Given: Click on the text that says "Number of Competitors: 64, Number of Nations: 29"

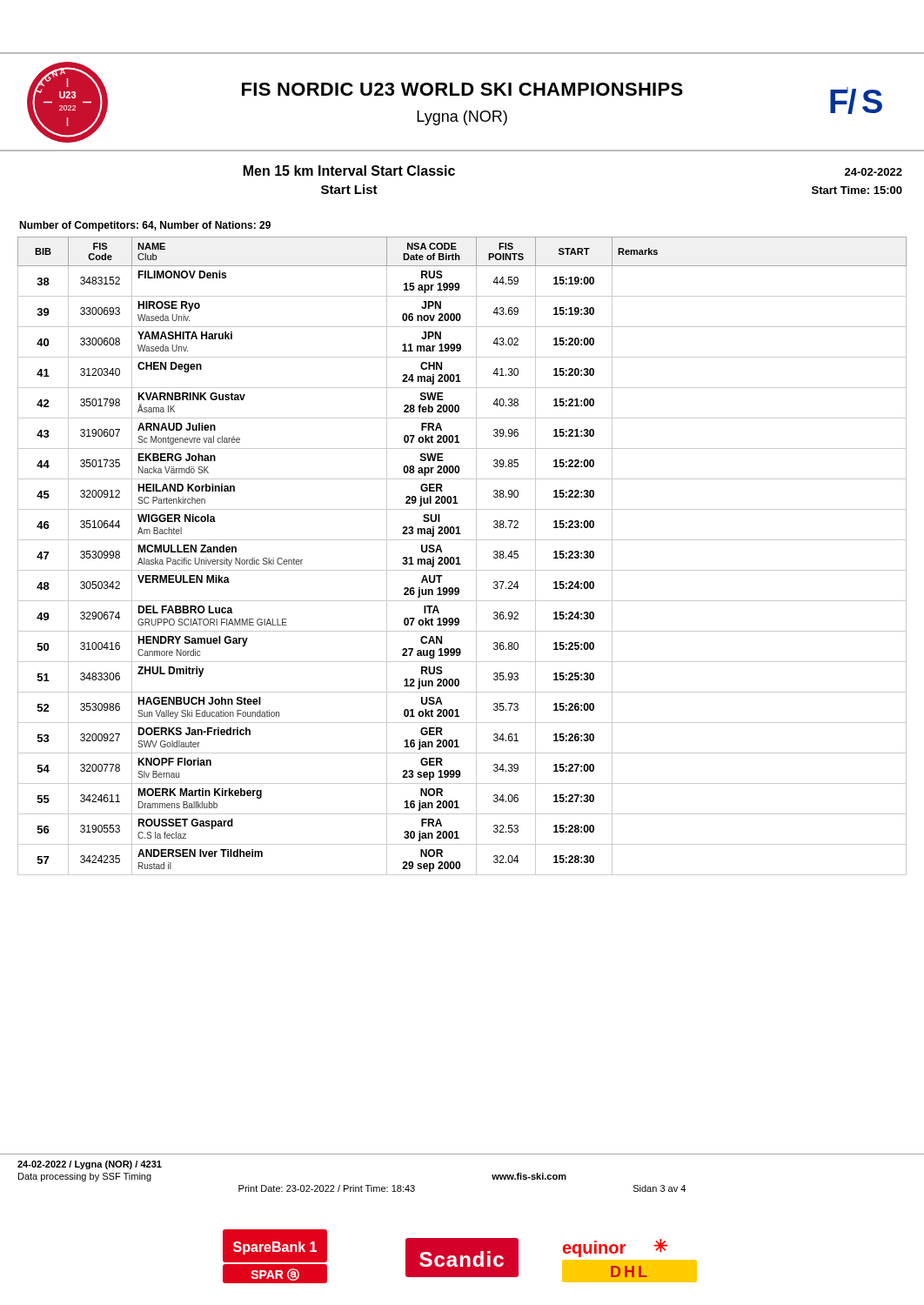Looking at the screenshot, I should click(145, 225).
